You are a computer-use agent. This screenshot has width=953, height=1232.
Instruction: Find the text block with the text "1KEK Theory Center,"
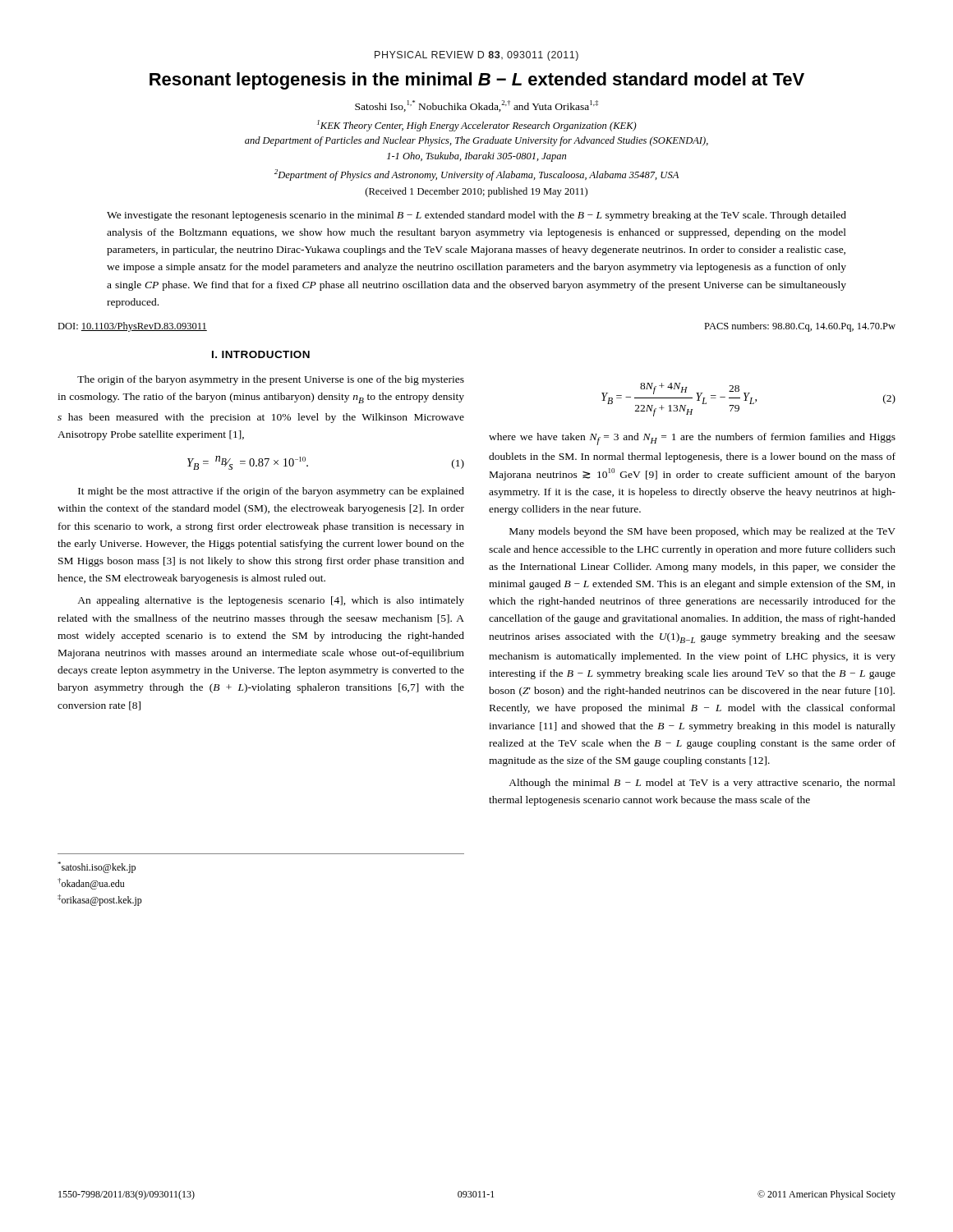click(476, 140)
